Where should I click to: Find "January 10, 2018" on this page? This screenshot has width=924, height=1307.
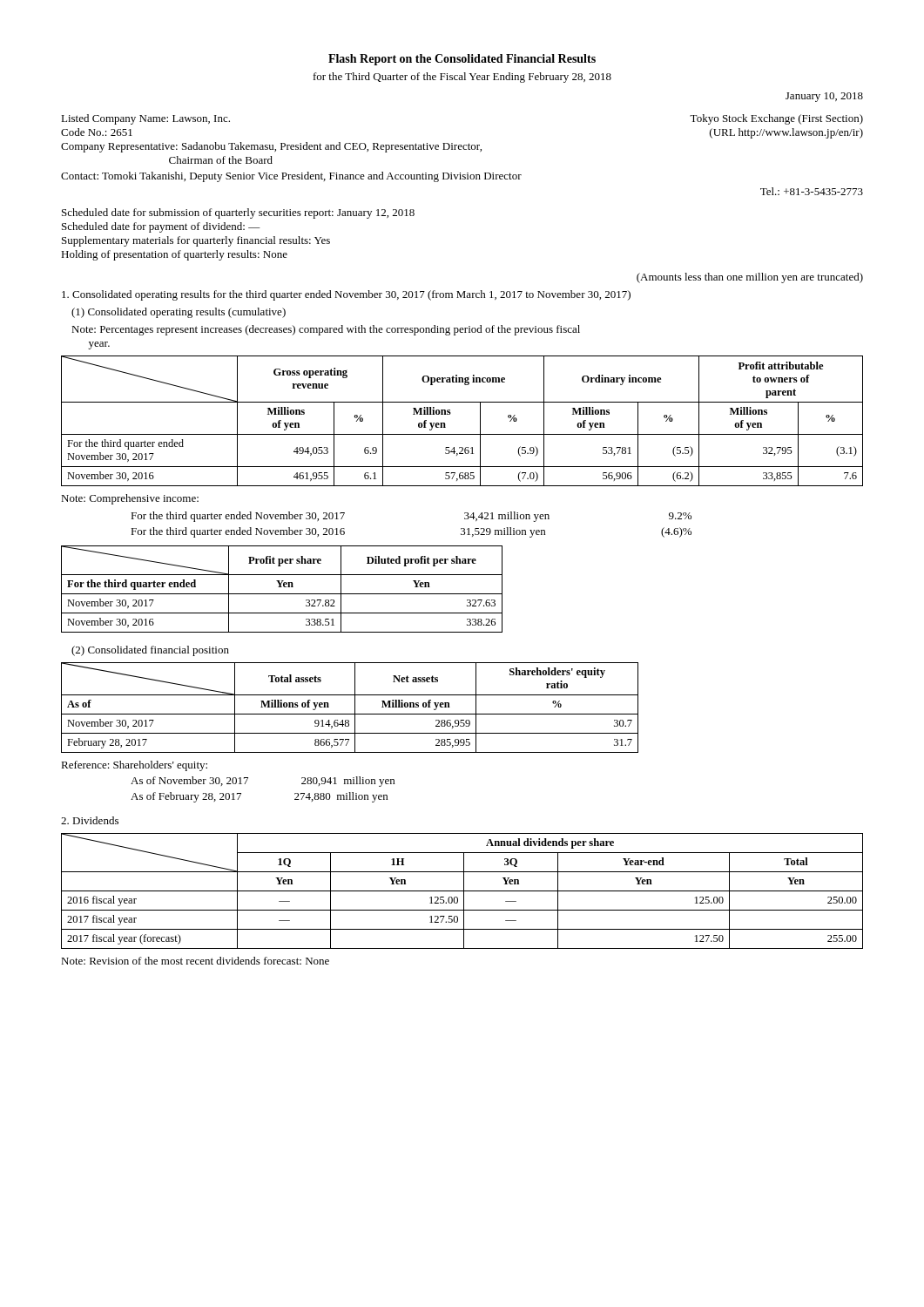[x=824, y=95]
